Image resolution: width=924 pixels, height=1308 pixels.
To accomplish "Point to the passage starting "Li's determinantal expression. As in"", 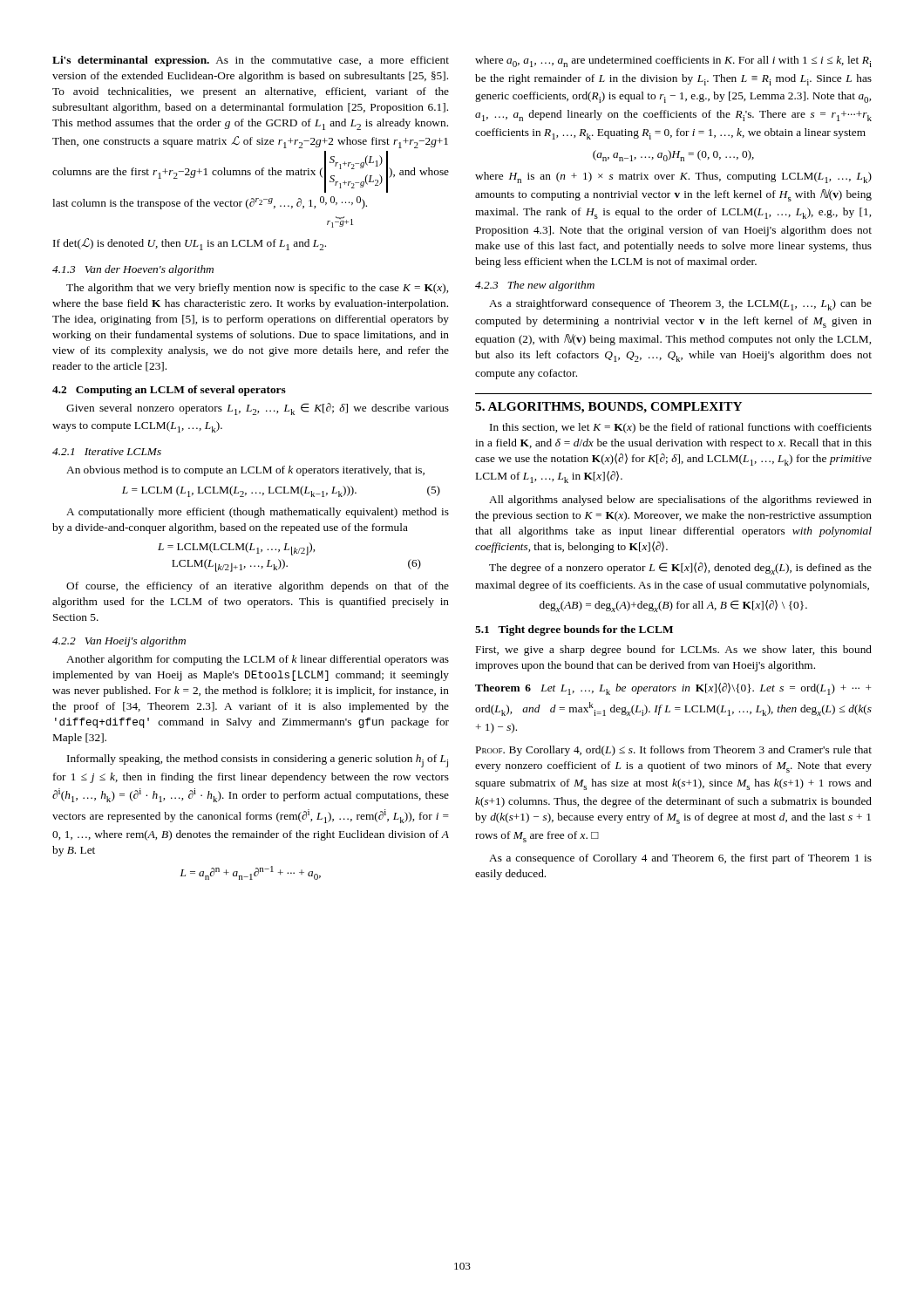I will click(251, 153).
